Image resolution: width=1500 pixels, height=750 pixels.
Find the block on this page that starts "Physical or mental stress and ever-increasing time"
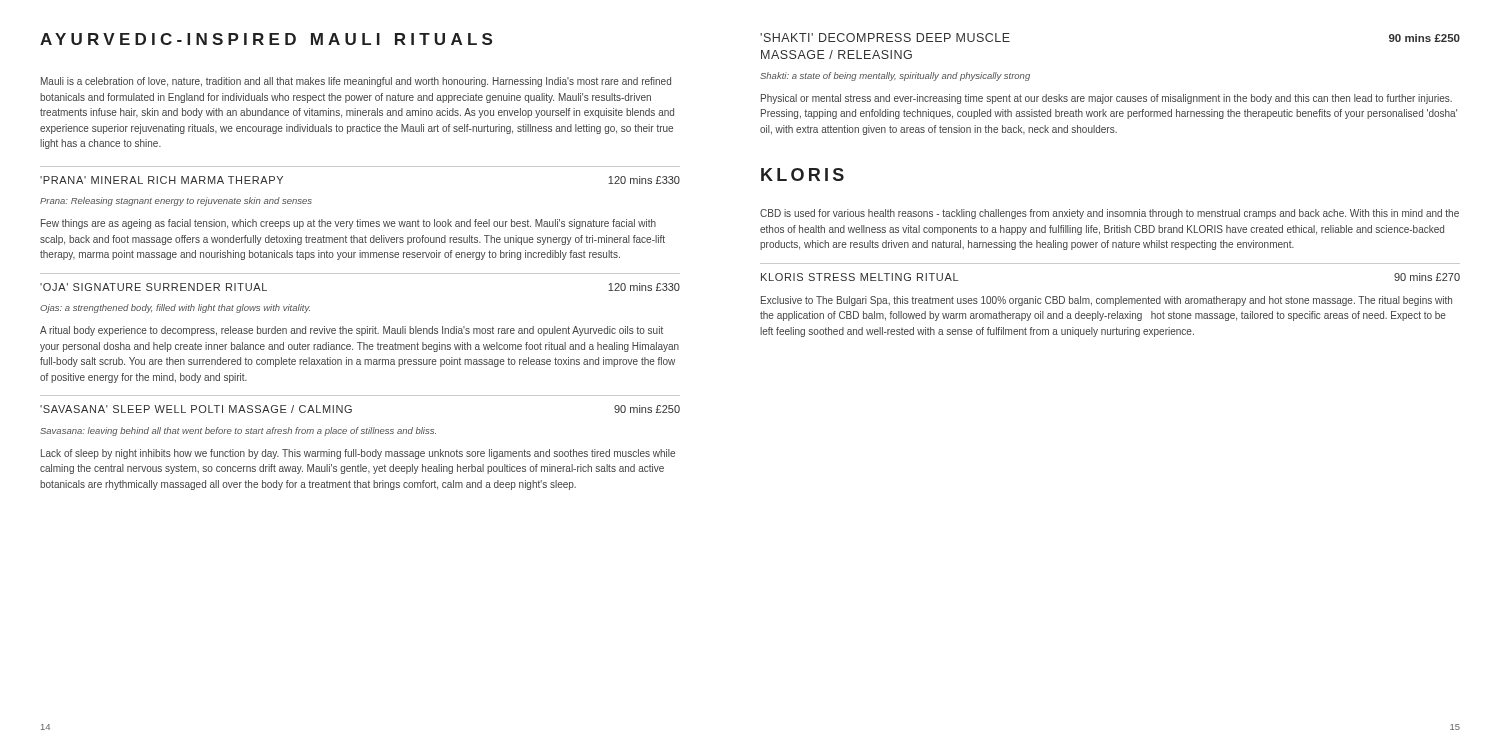click(1110, 114)
